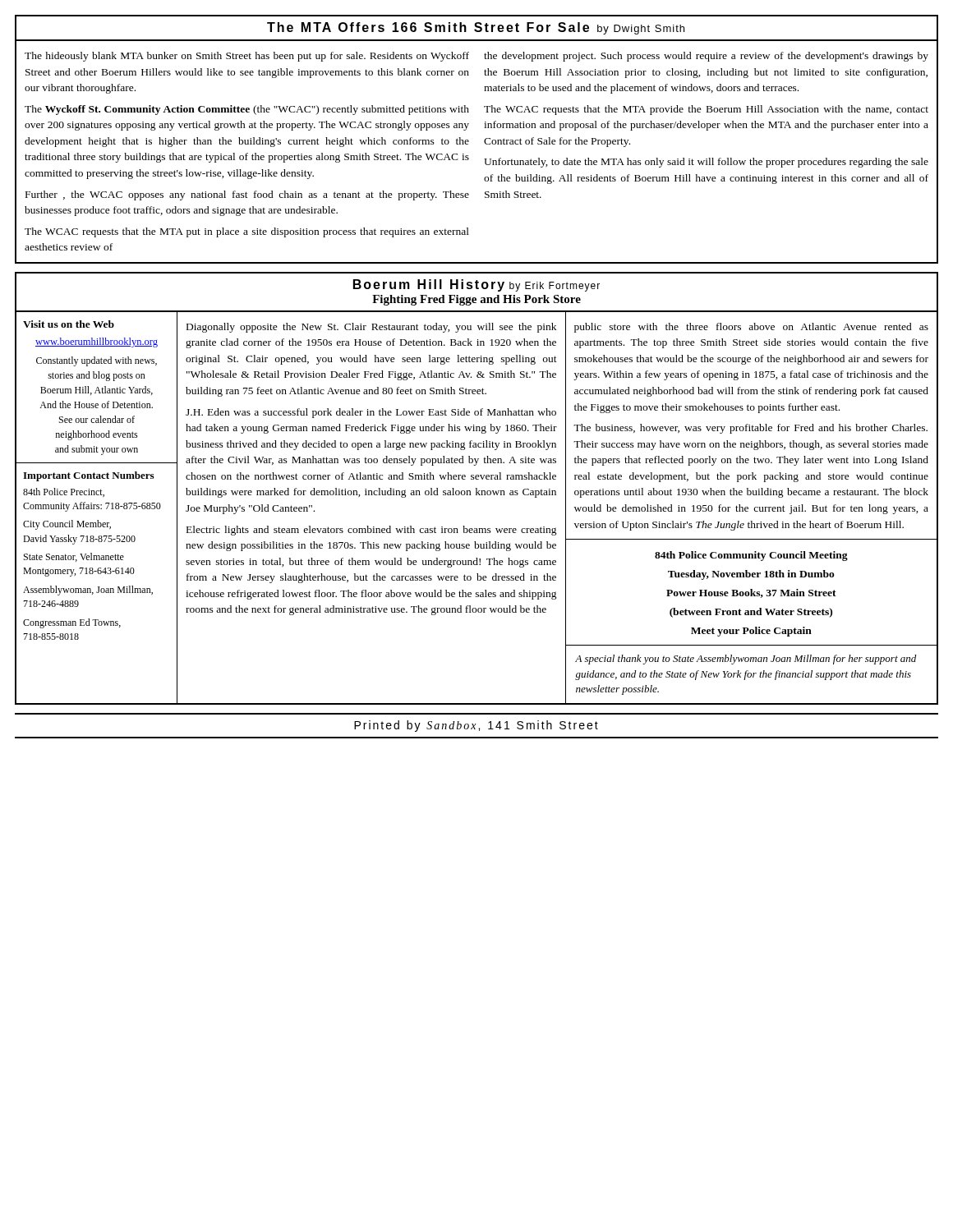Point to the text starting "The hideously blank MTA bunker on"
This screenshot has height=1232, width=953.
247,151
